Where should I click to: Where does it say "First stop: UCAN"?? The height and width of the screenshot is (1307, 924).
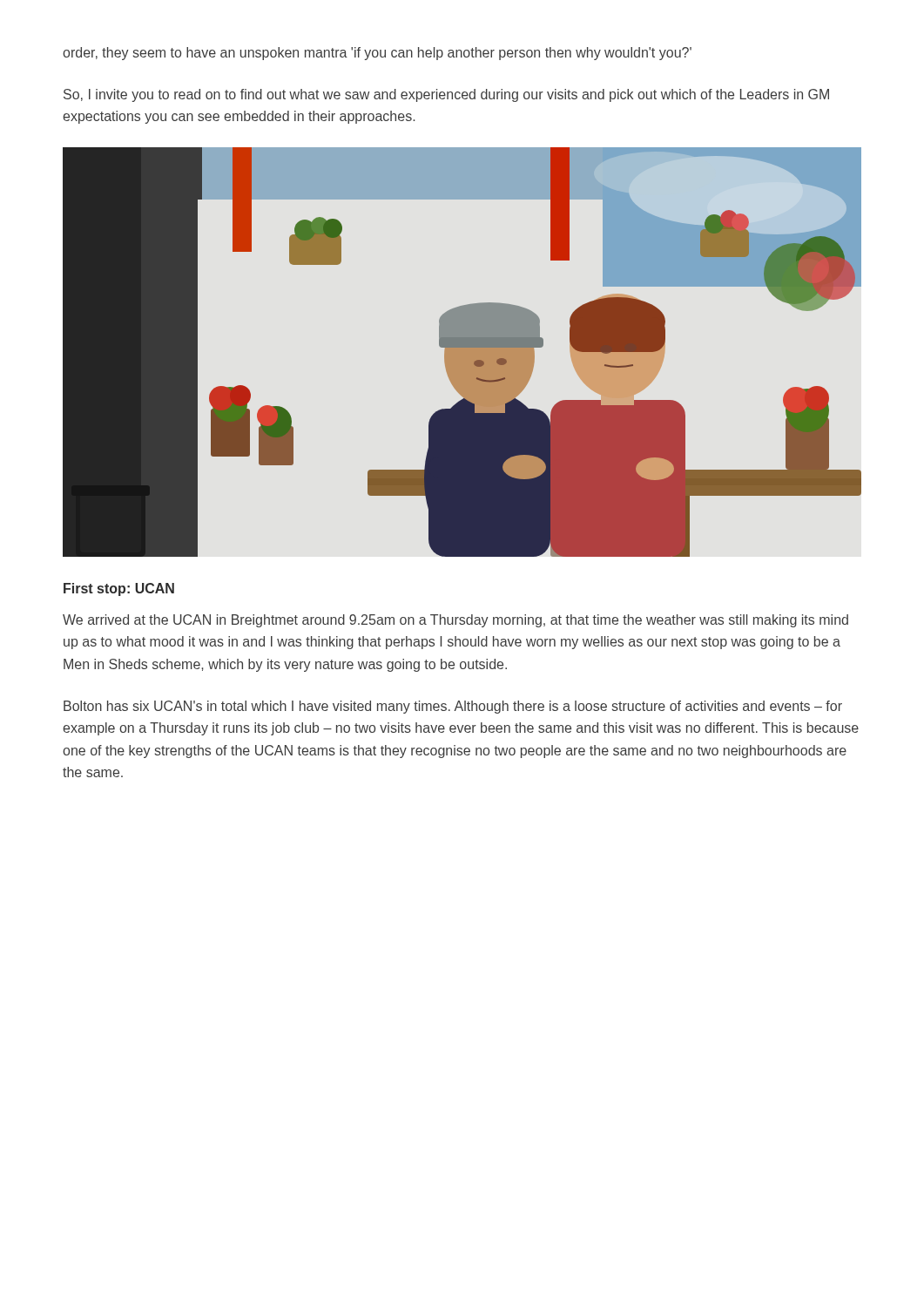[119, 588]
